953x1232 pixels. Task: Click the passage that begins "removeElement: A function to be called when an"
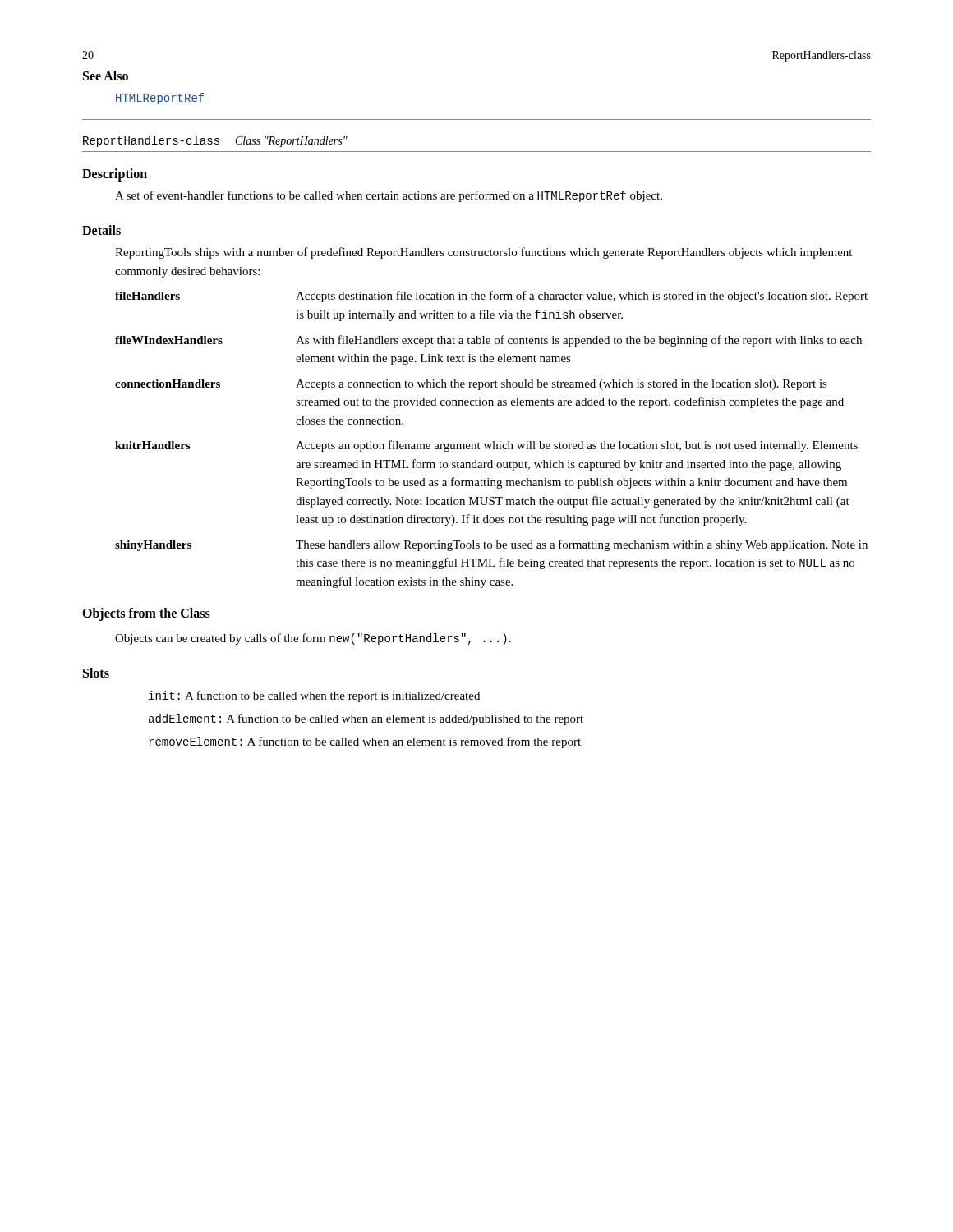tap(364, 742)
